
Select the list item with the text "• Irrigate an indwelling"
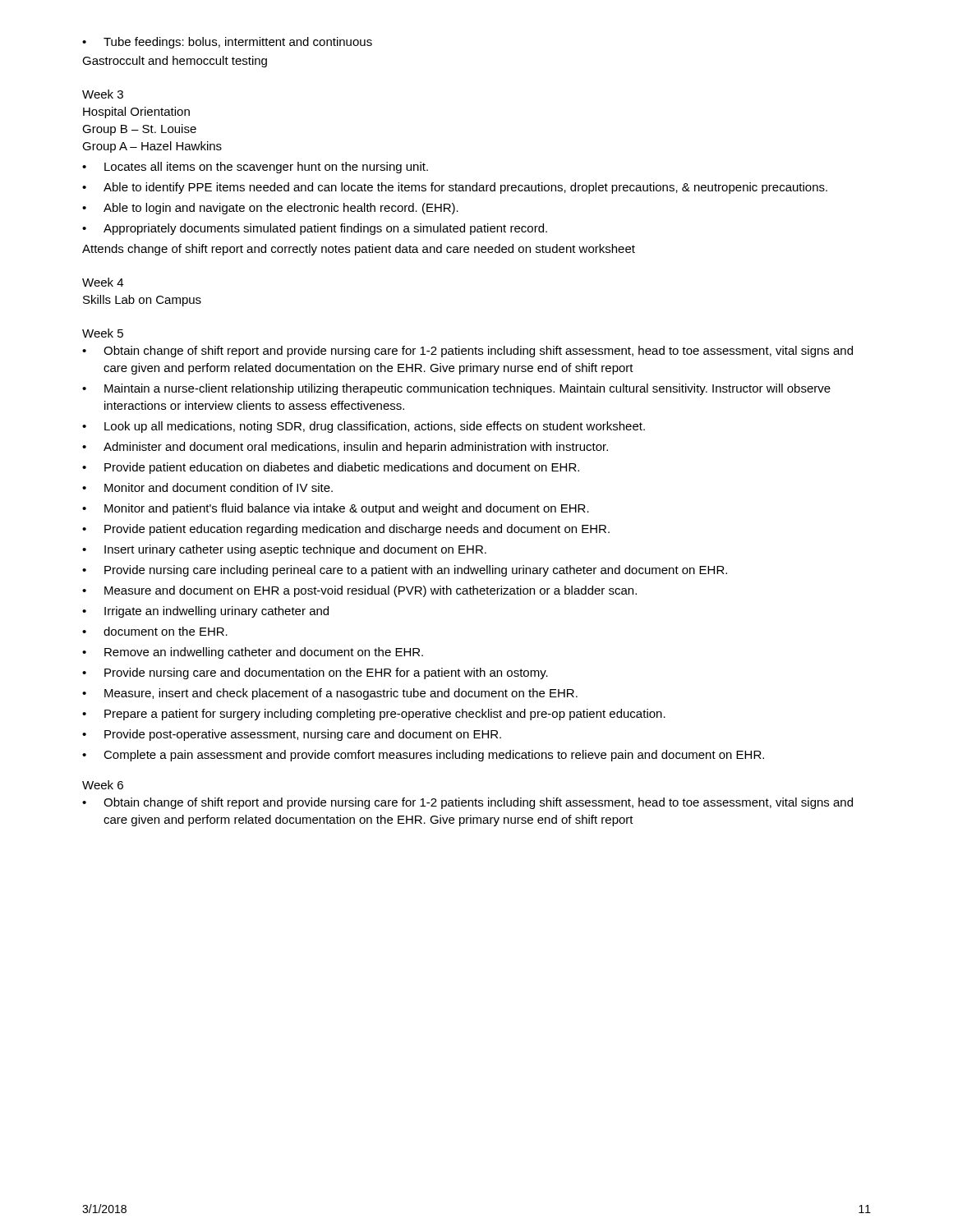pyautogui.click(x=205, y=612)
